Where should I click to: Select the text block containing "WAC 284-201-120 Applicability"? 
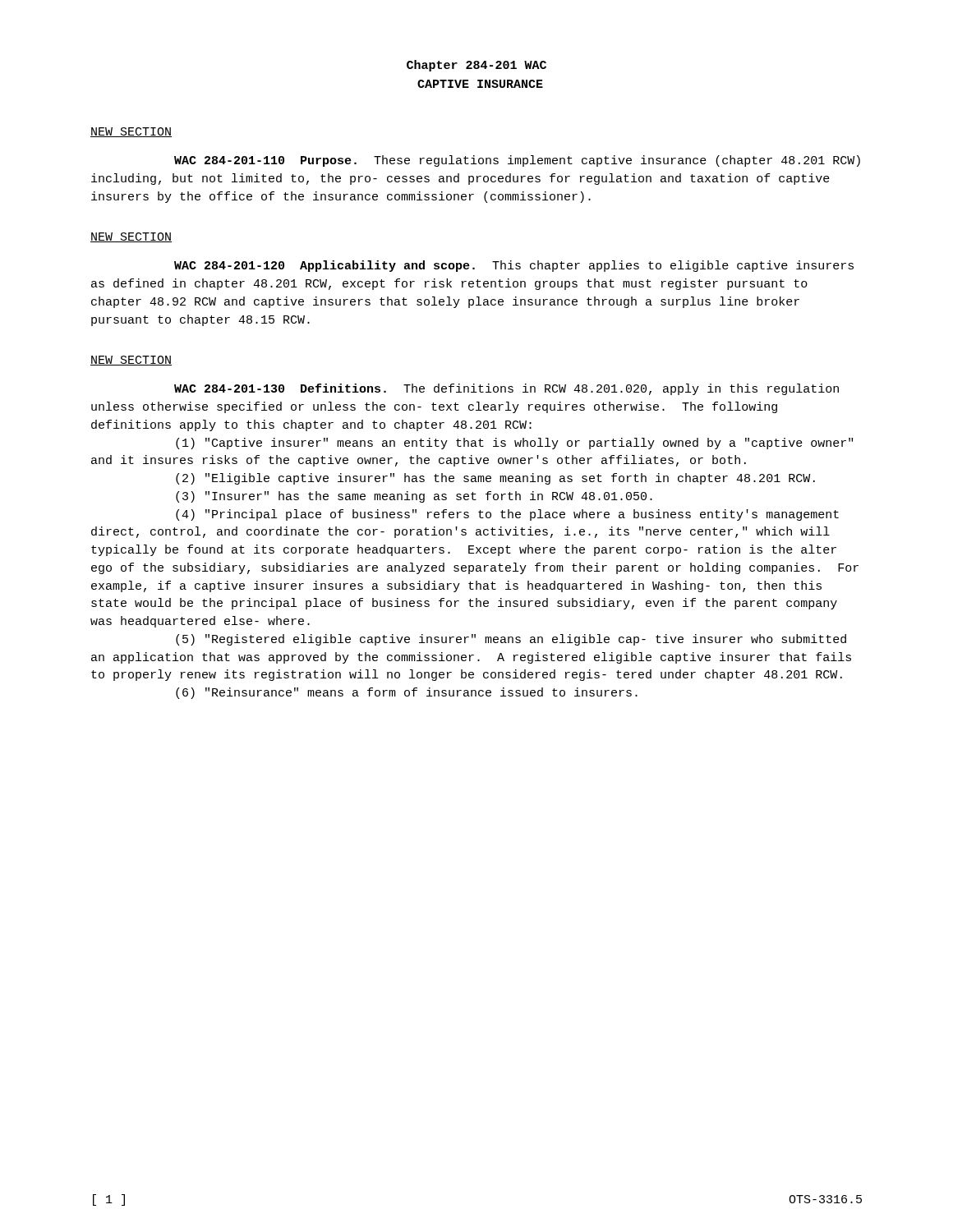pos(476,294)
